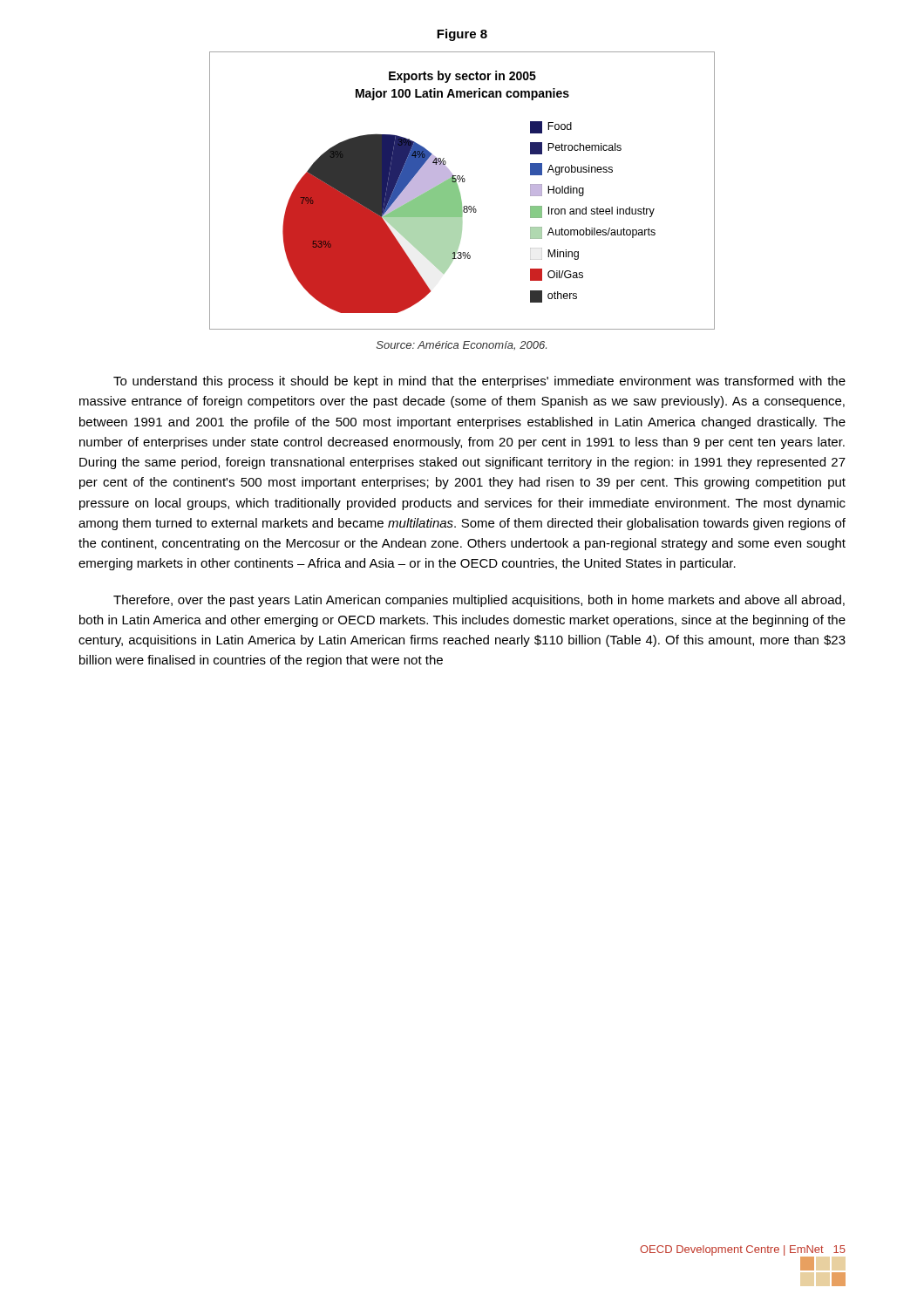Image resolution: width=924 pixels, height=1308 pixels.
Task: Select the pie chart
Action: point(462,191)
